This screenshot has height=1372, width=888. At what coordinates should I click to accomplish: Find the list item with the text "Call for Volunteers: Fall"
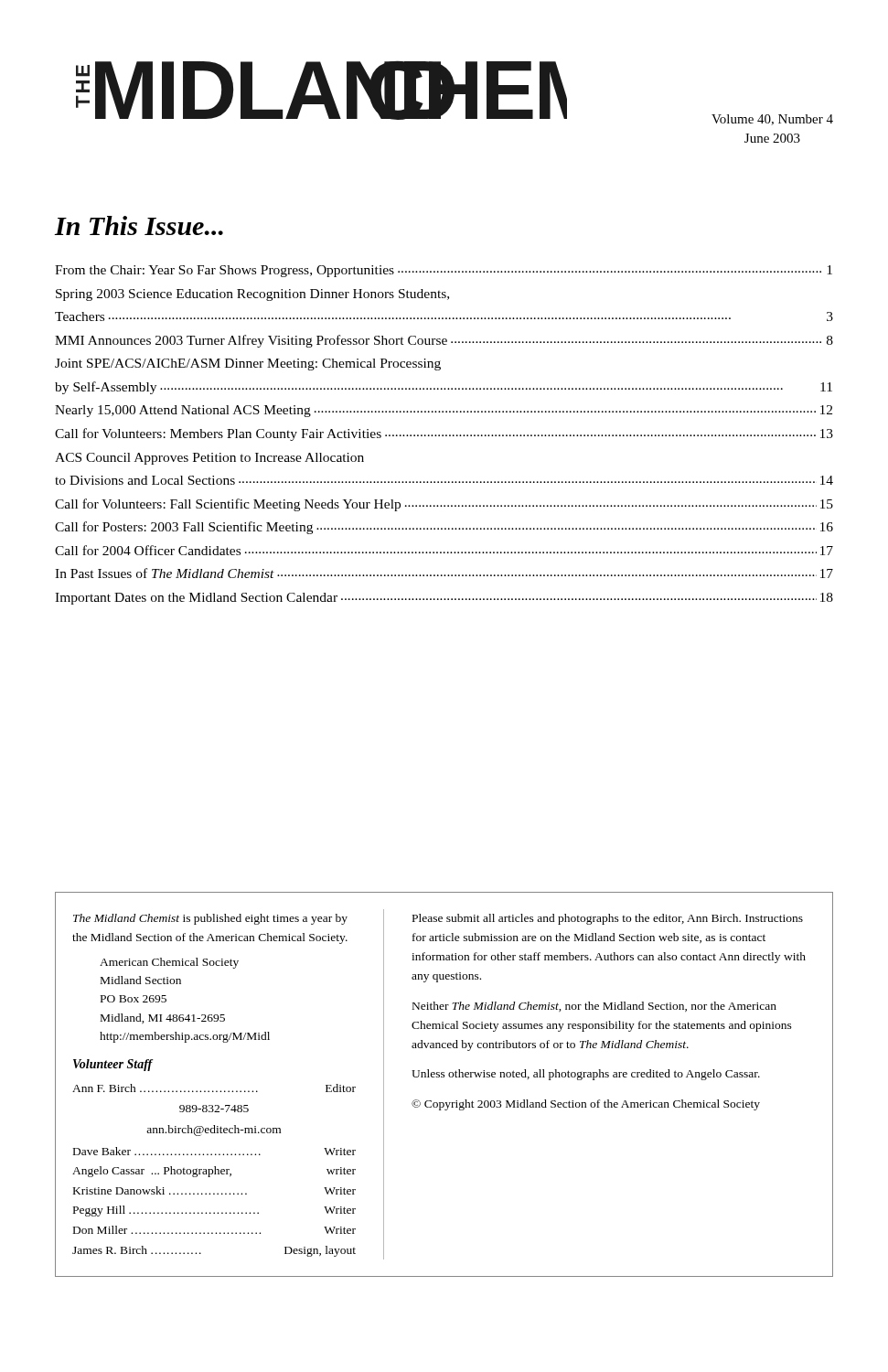point(444,503)
